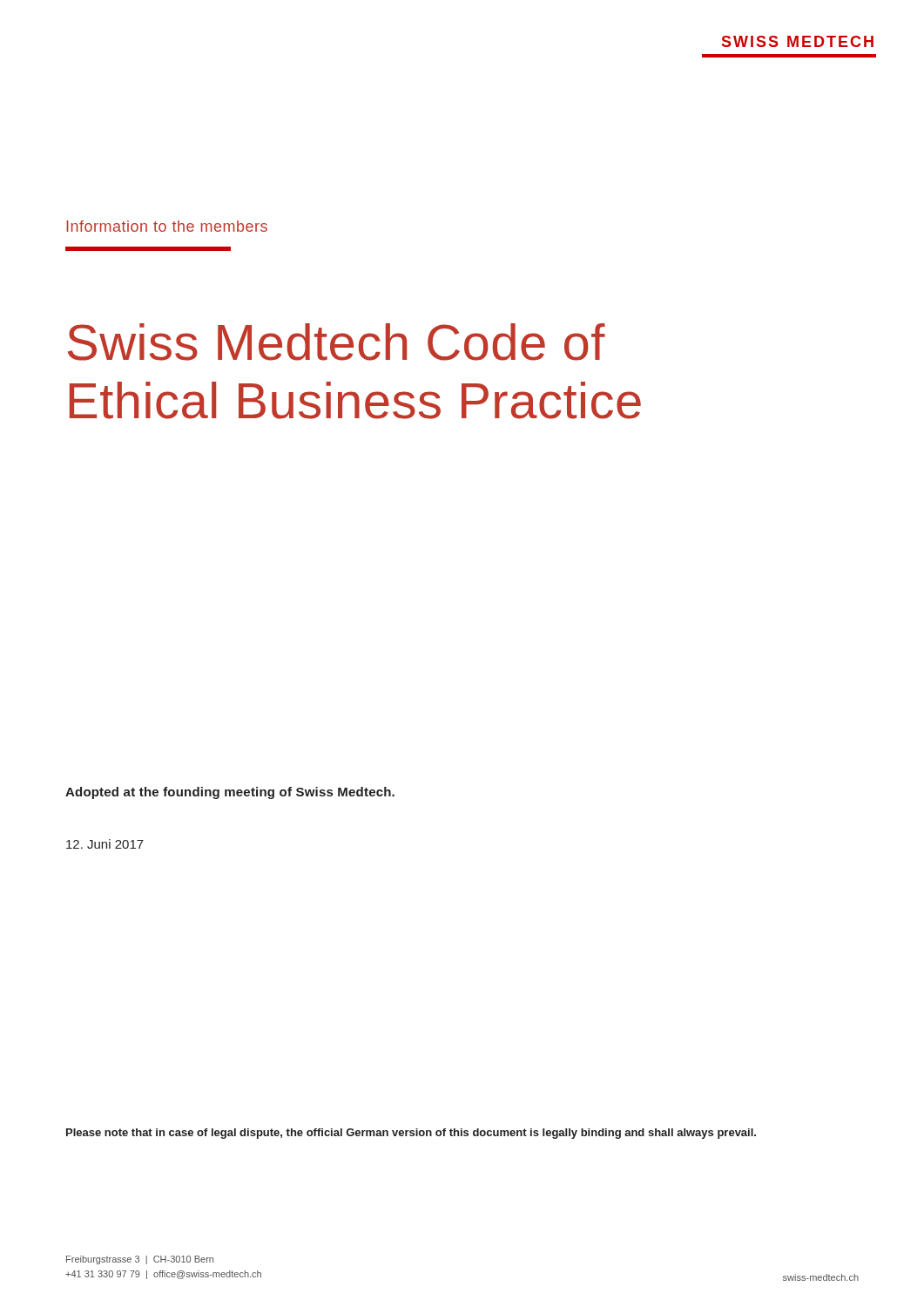The width and height of the screenshot is (924, 1307).
Task: Click on the logo
Action: click(789, 45)
